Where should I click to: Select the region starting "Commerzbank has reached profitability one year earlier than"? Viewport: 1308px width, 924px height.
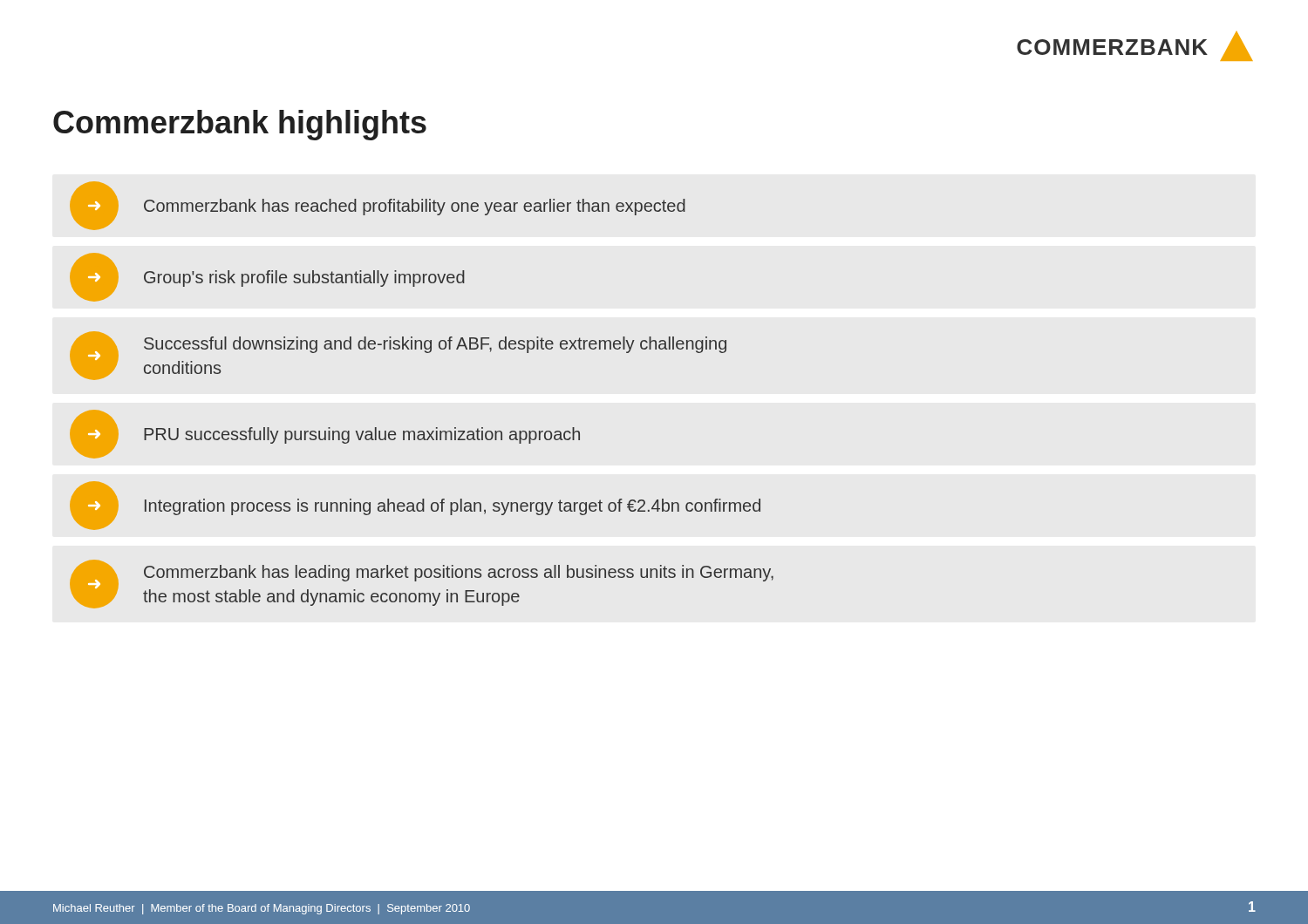tap(663, 206)
